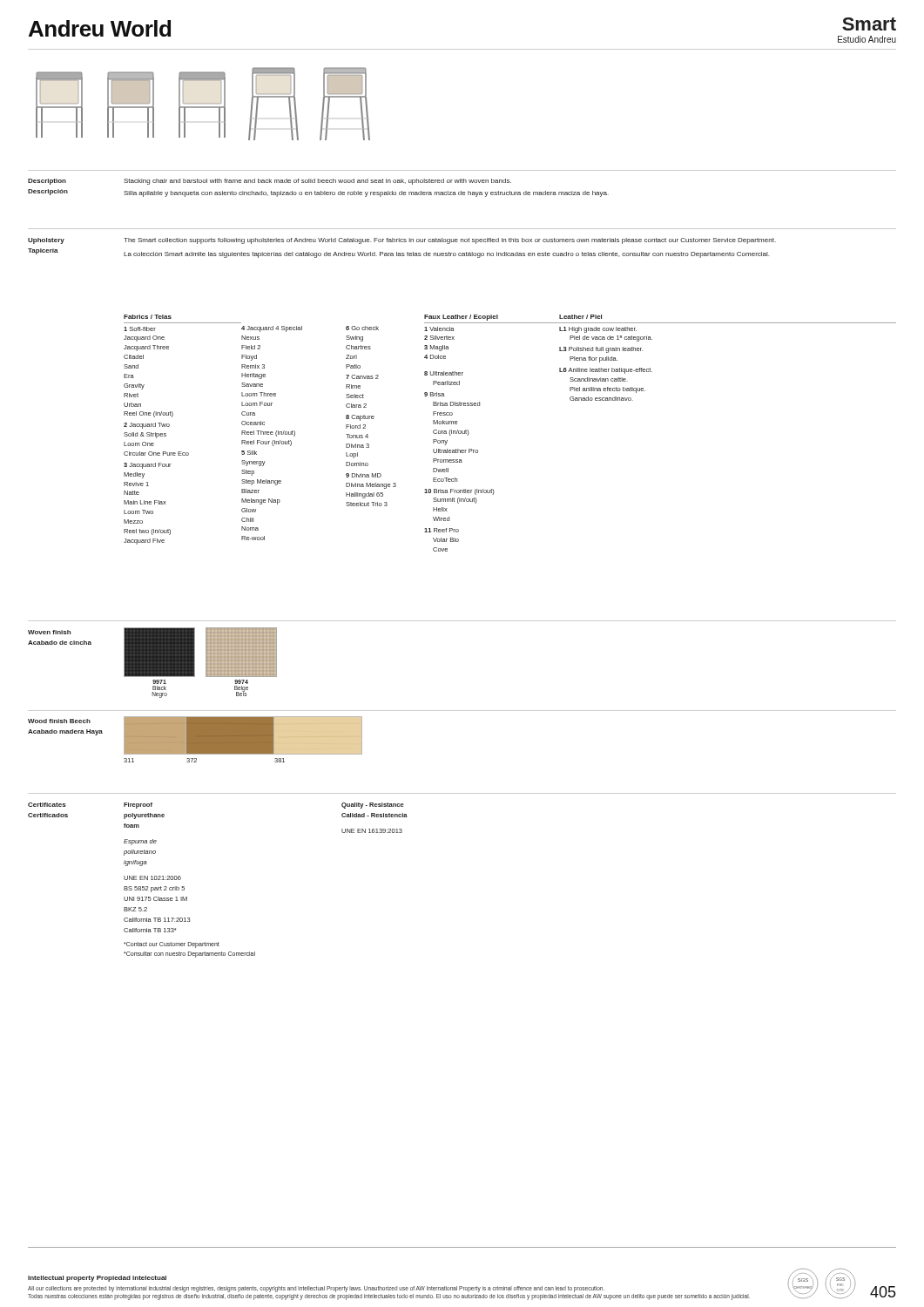Image resolution: width=924 pixels, height=1307 pixels.
Task: Find the list item that says "Fabrics / Telas 1 Soft-fiber Jacquard One"
Action: pos(144,318)
